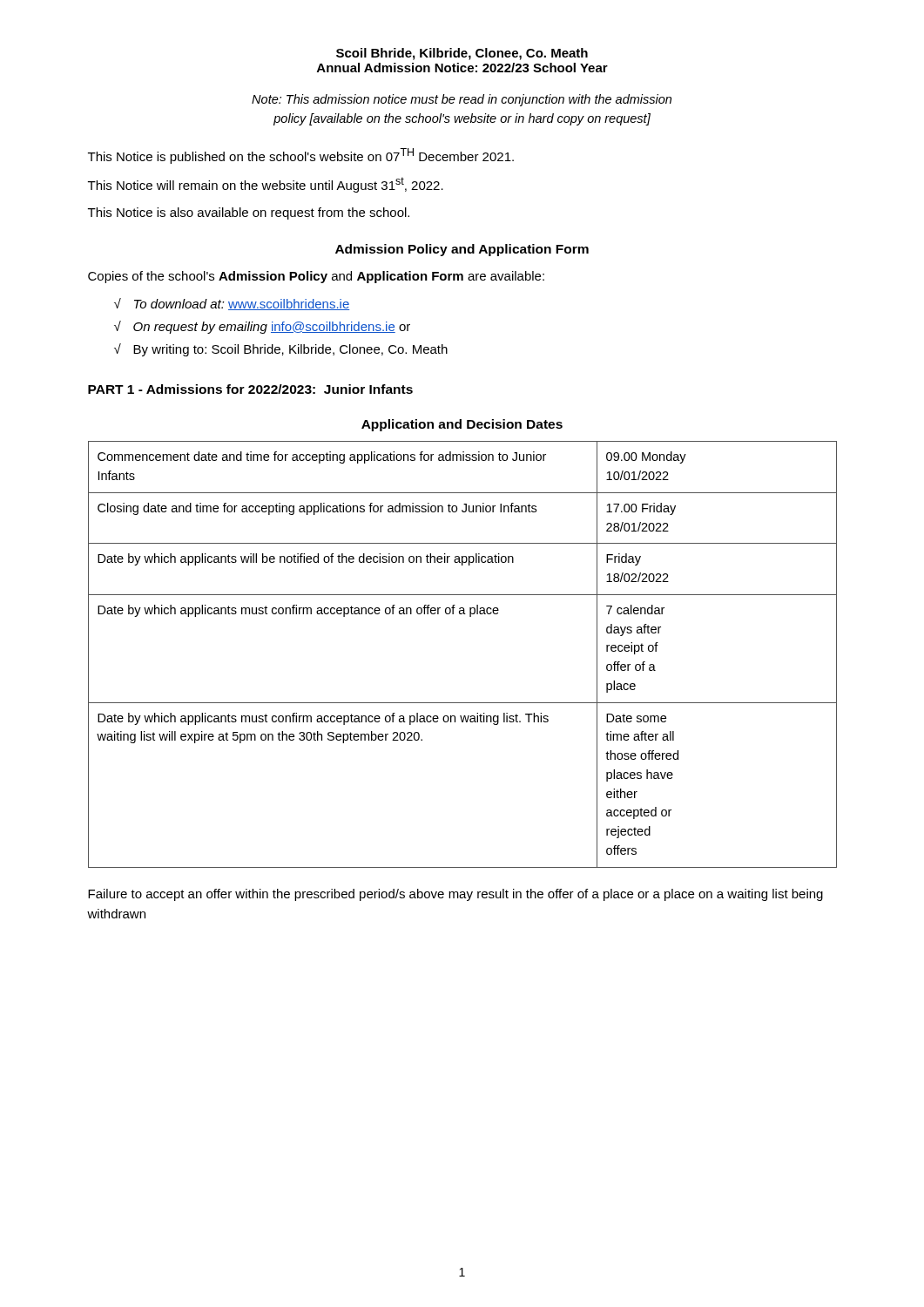Screen dimensions: 1307x924
Task: Find the block on this page that starts "This Notice is published"
Action: 301,155
